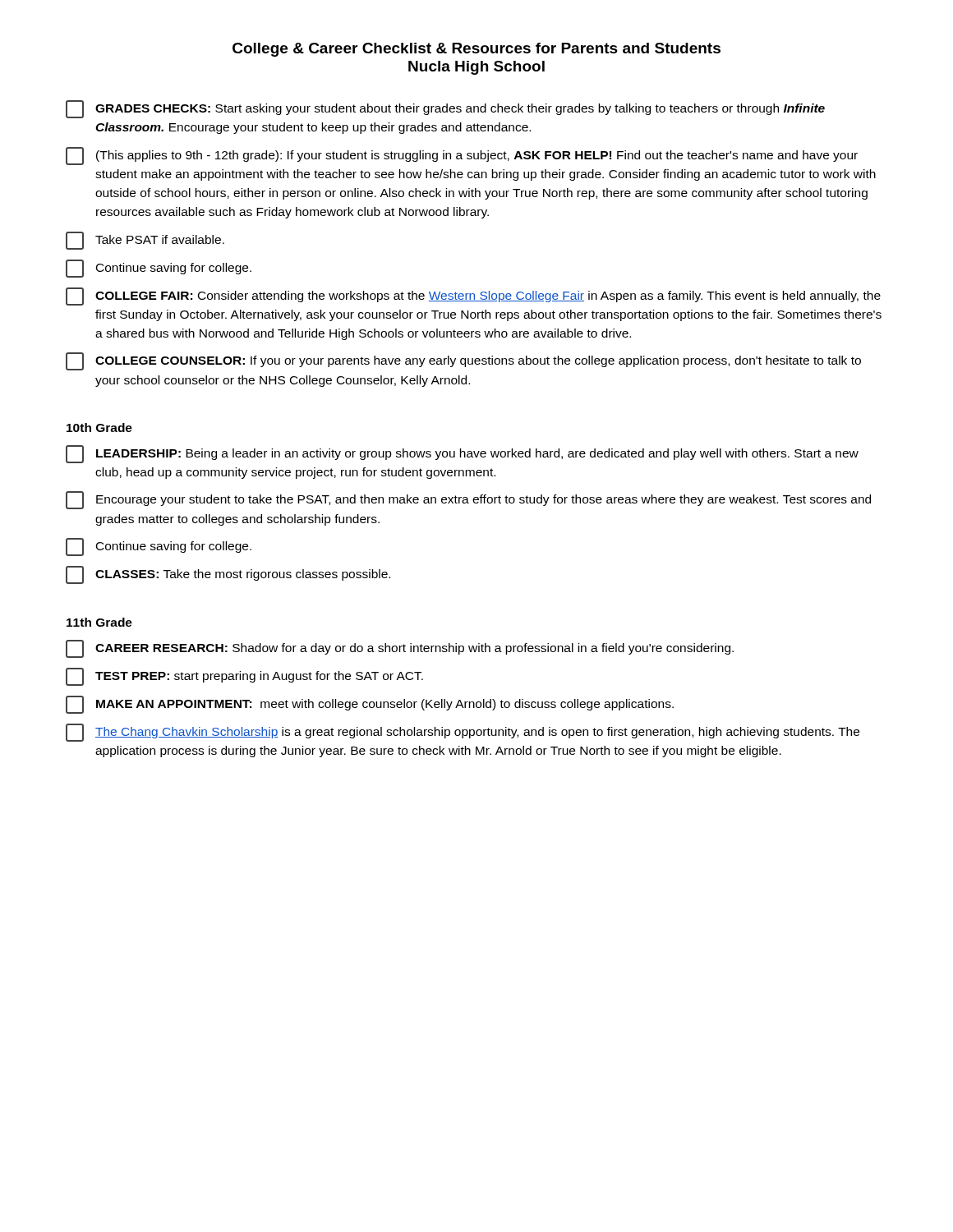
Task: Find the text starting "TEST PREP: start preparing in August"
Action: 244,677
